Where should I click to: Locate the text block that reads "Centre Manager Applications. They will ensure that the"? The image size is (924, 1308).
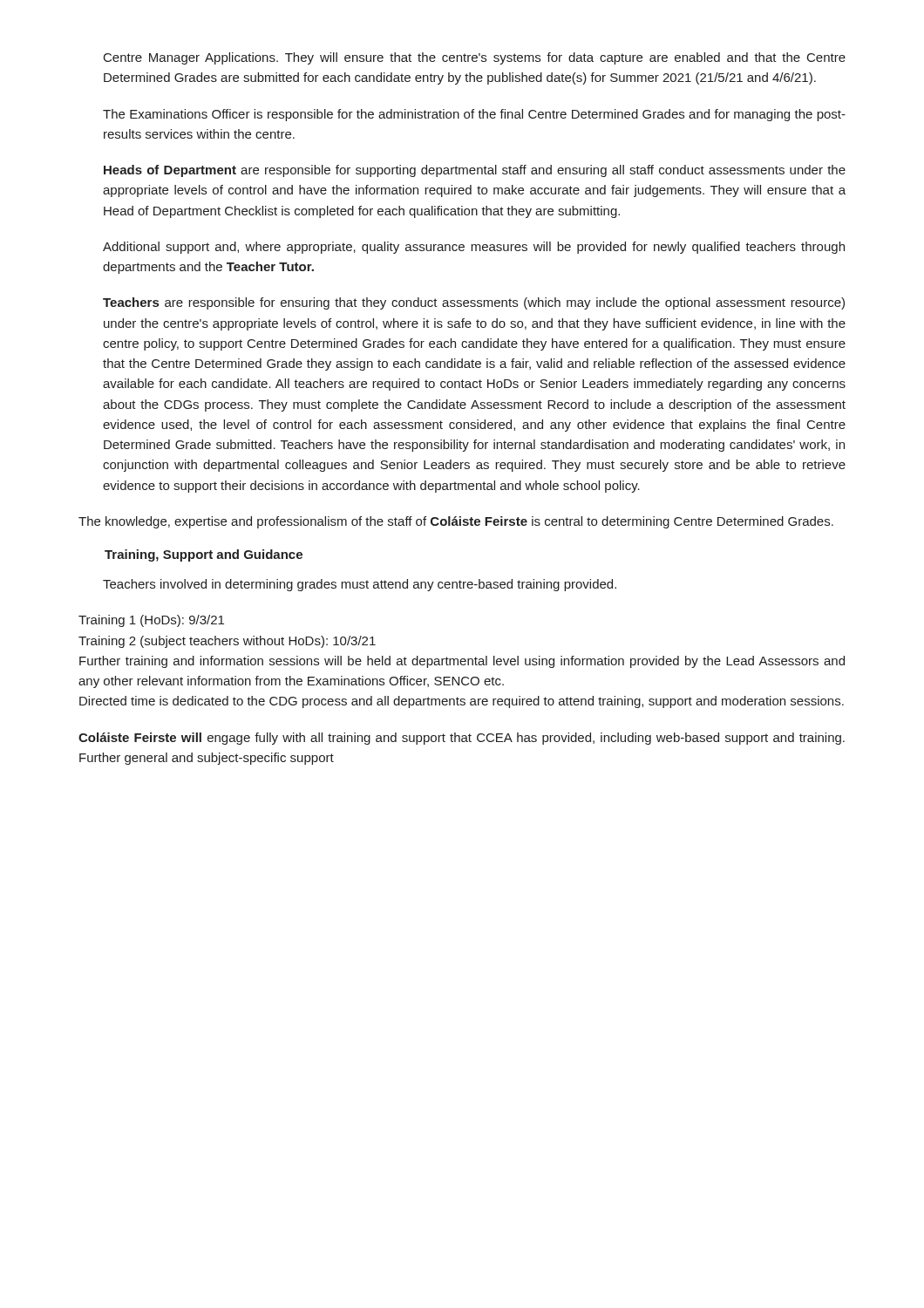[474, 67]
